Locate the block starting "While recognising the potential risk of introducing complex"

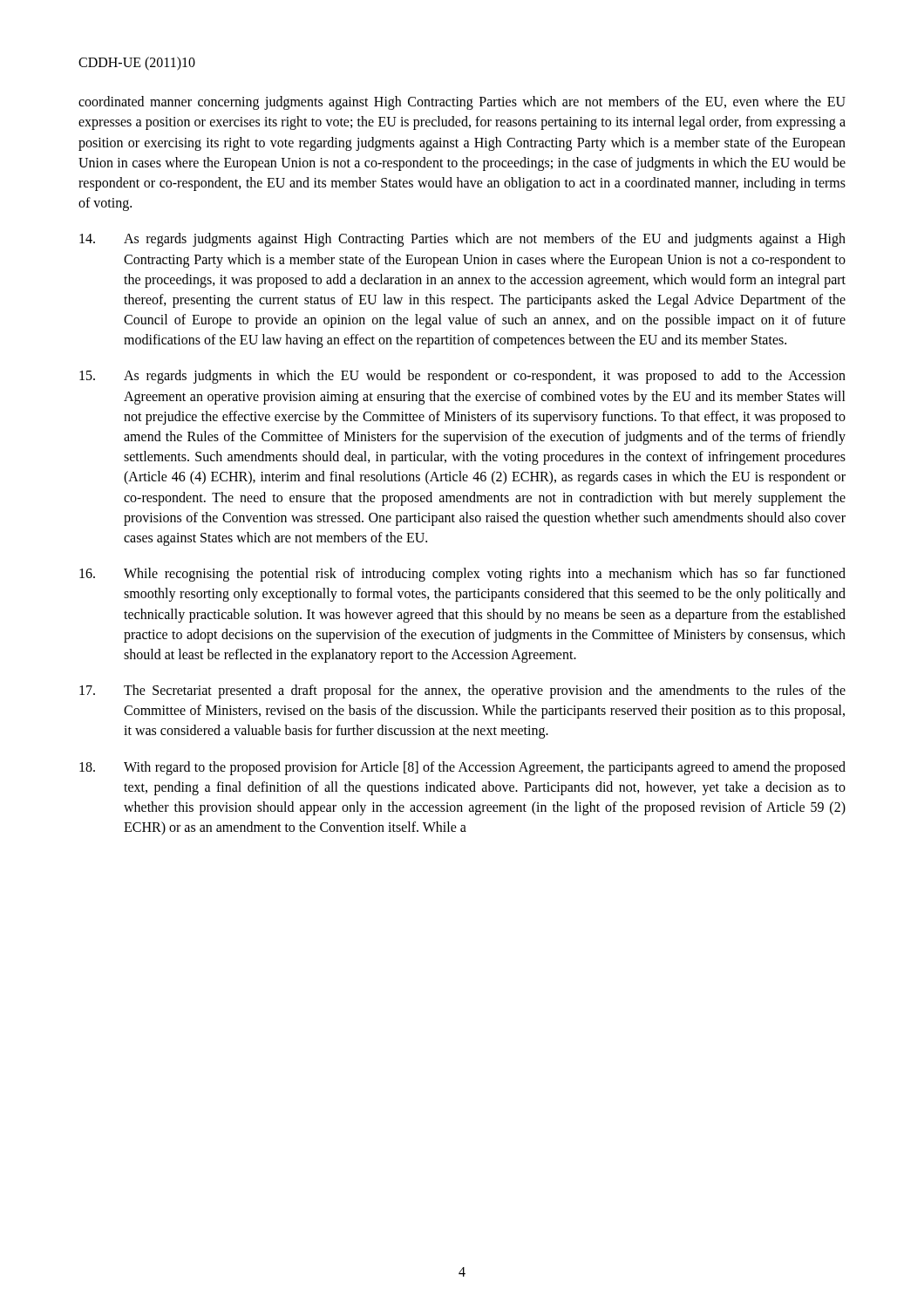point(462,614)
